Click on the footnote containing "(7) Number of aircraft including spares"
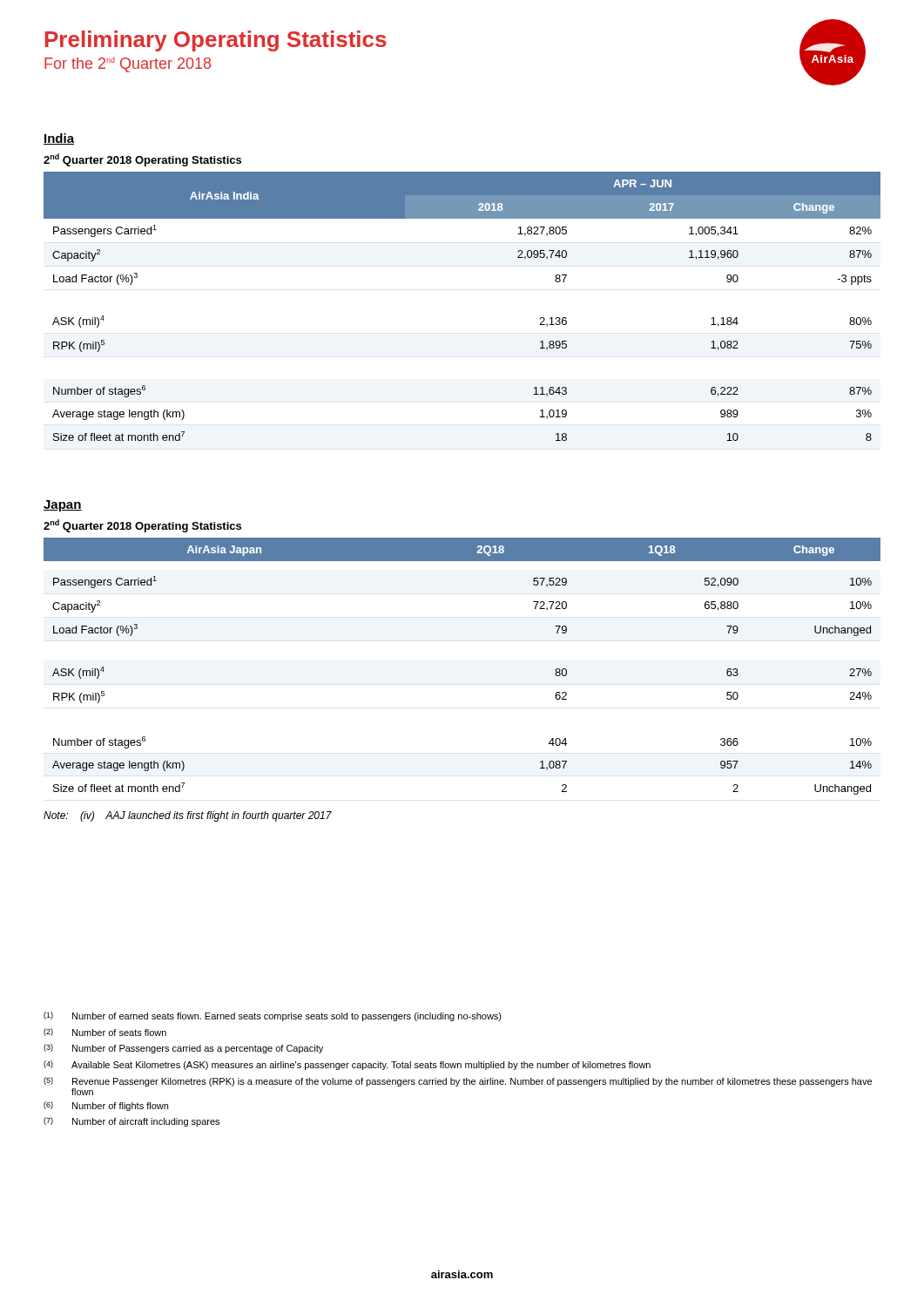The image size is (924, 1307). click(132, 1122)
